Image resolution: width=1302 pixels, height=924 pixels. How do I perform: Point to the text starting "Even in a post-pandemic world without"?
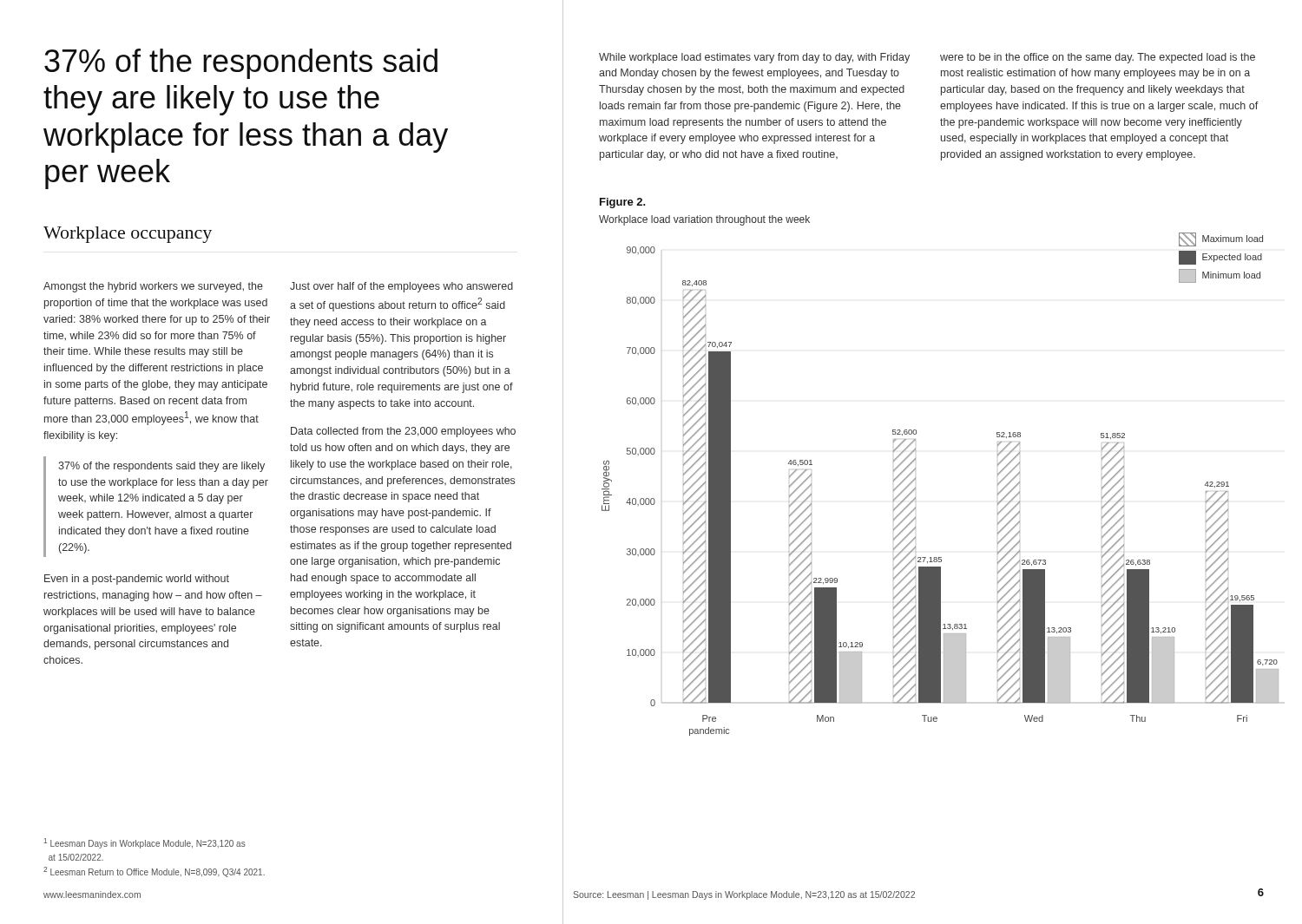pos(157,620)
